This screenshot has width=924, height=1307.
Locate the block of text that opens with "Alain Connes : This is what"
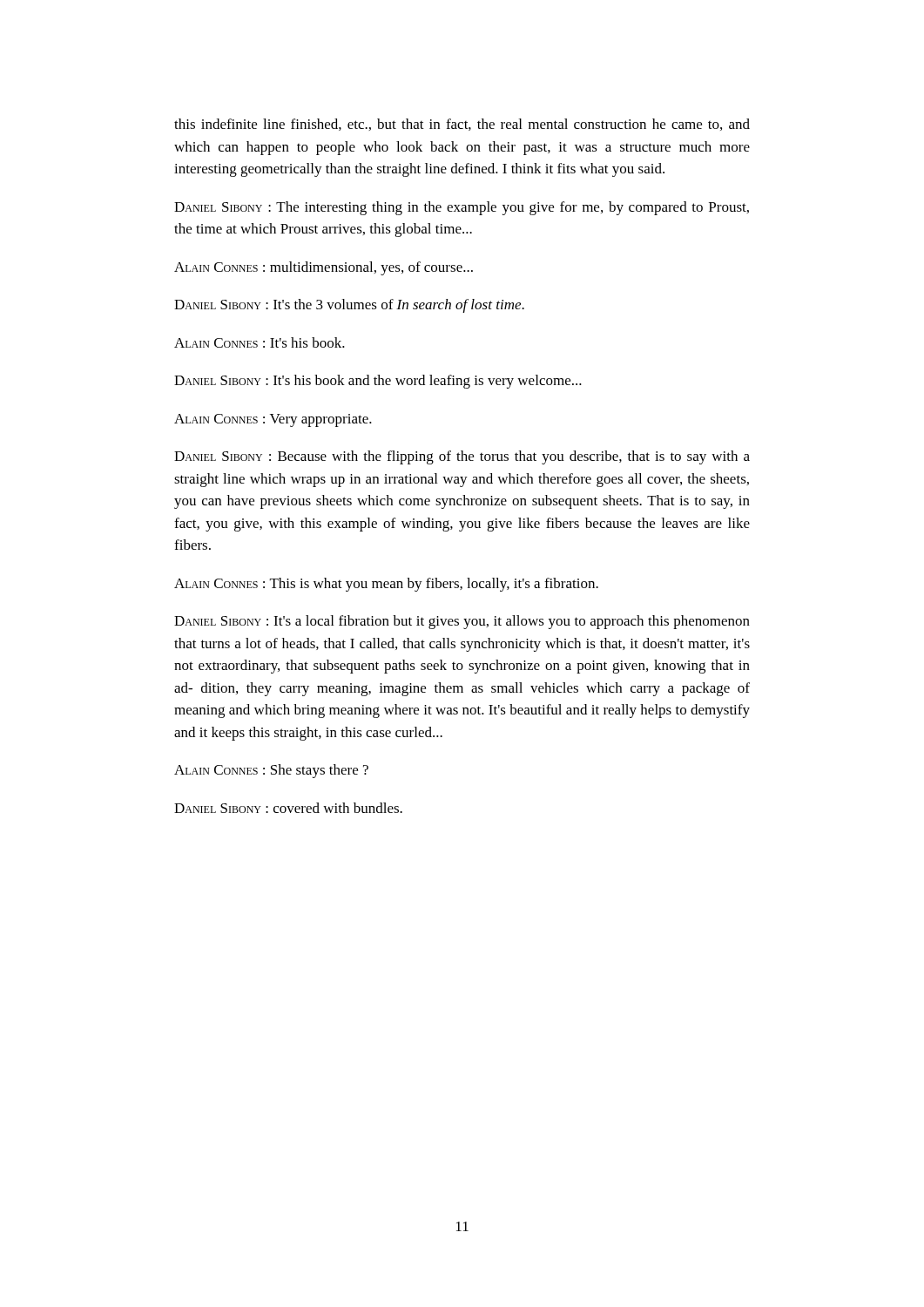[x=387, y=583]
